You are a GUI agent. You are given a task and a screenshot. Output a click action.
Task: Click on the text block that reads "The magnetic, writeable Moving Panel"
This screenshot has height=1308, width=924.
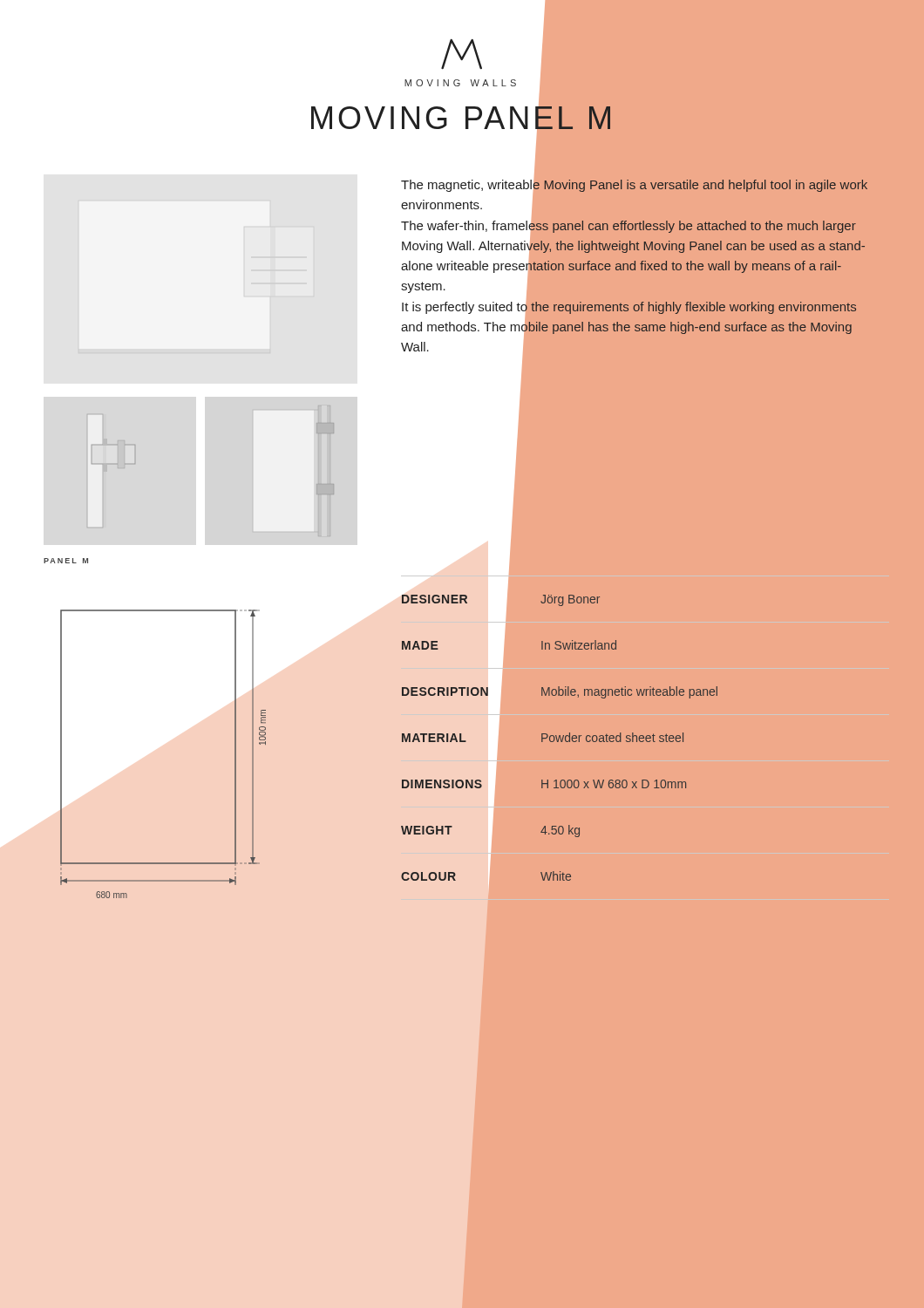(x=634, y=266)
